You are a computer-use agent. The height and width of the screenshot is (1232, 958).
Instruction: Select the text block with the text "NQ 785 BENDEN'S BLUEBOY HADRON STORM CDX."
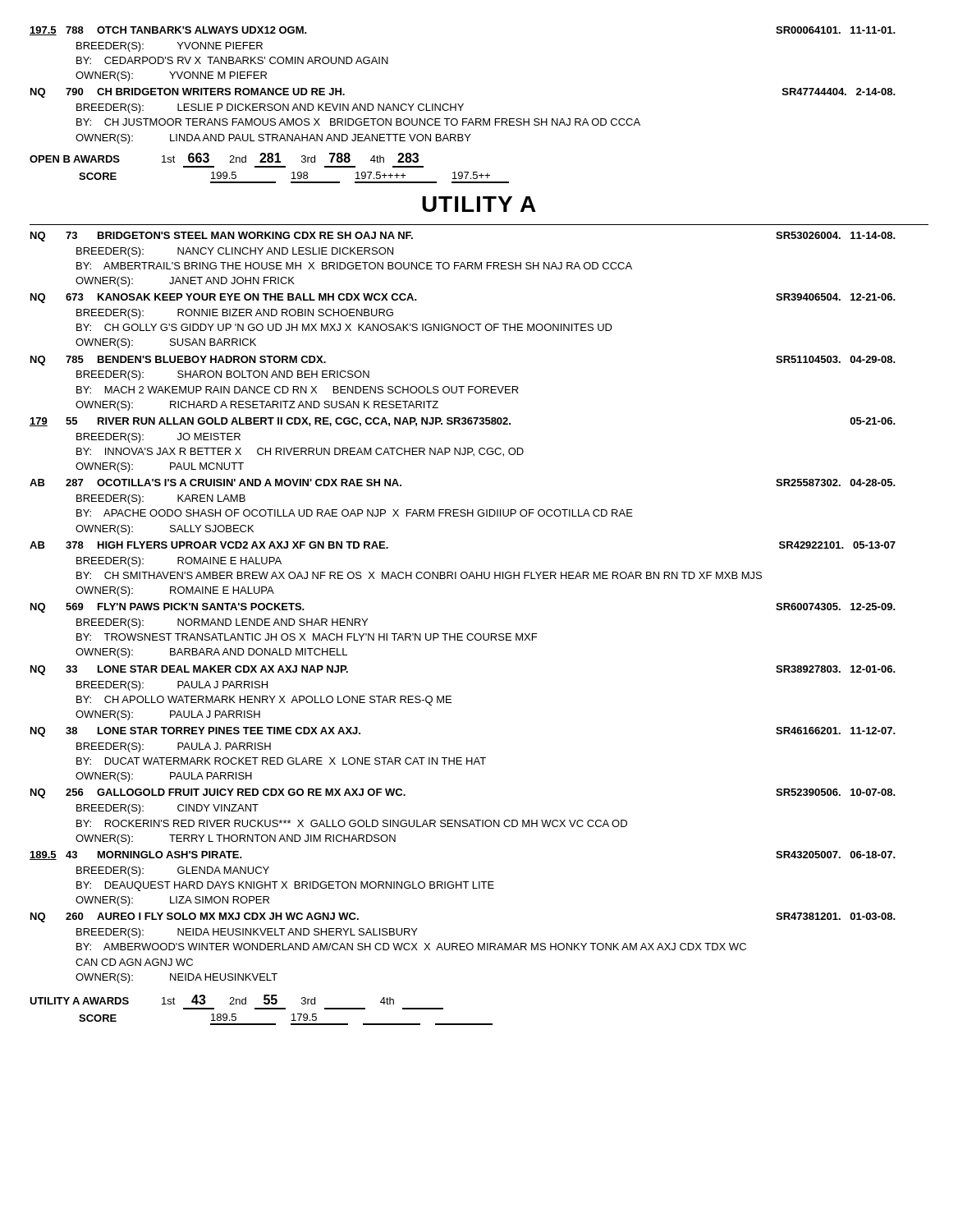(x=479, y=382)
